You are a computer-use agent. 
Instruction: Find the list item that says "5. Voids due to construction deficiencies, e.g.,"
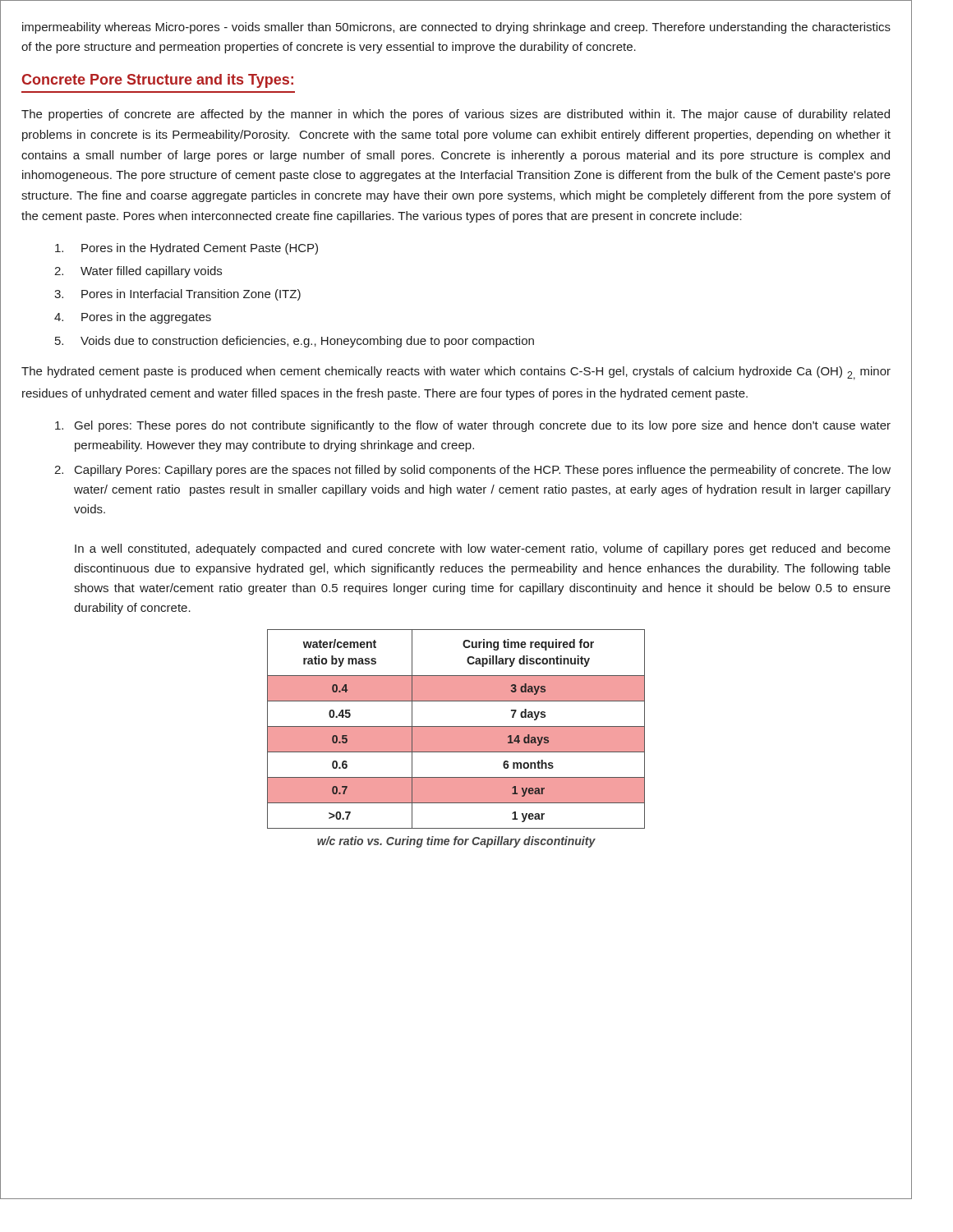[x=456, y=340]
